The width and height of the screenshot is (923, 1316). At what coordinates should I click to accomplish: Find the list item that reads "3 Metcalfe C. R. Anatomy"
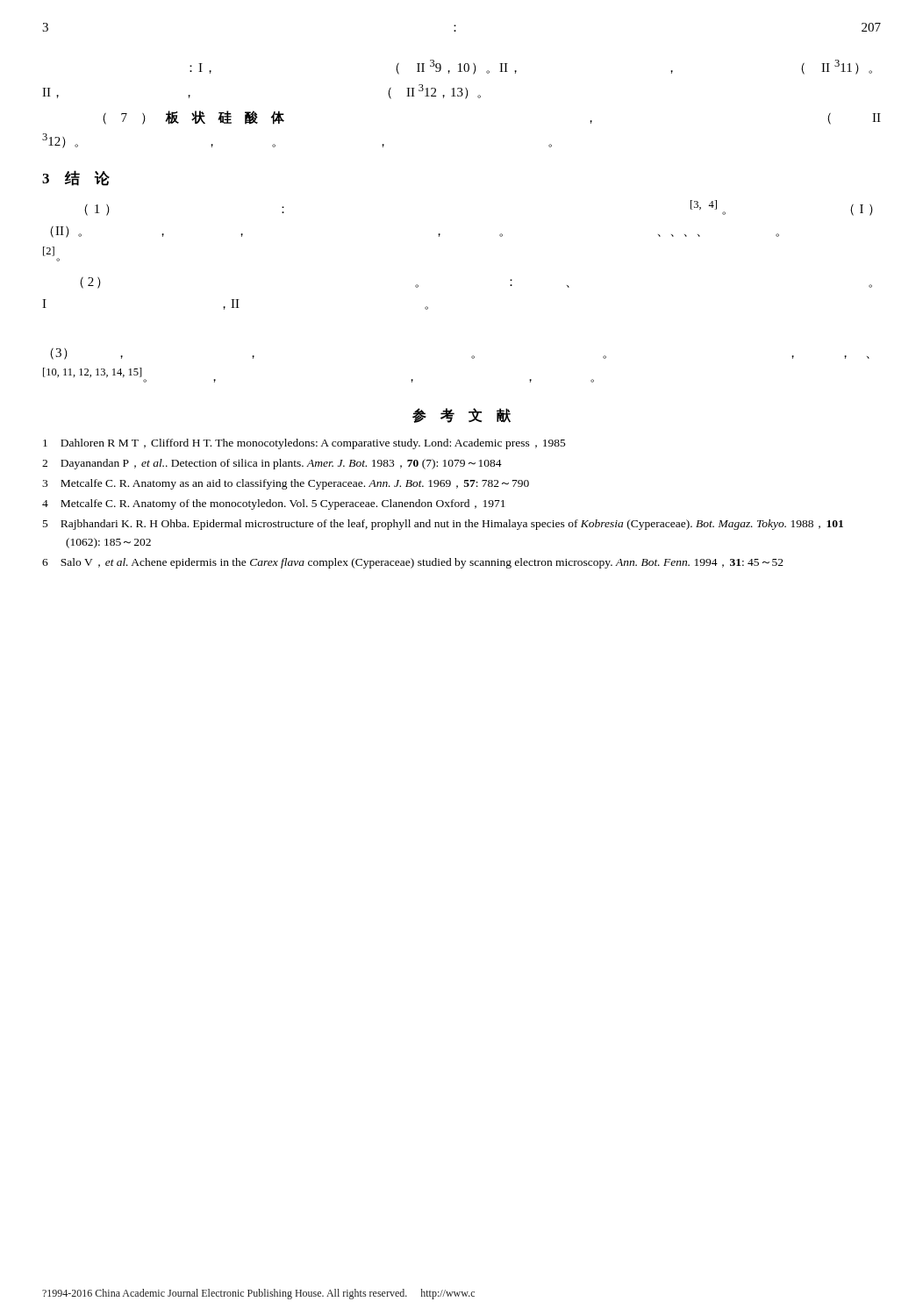[286, 483]
